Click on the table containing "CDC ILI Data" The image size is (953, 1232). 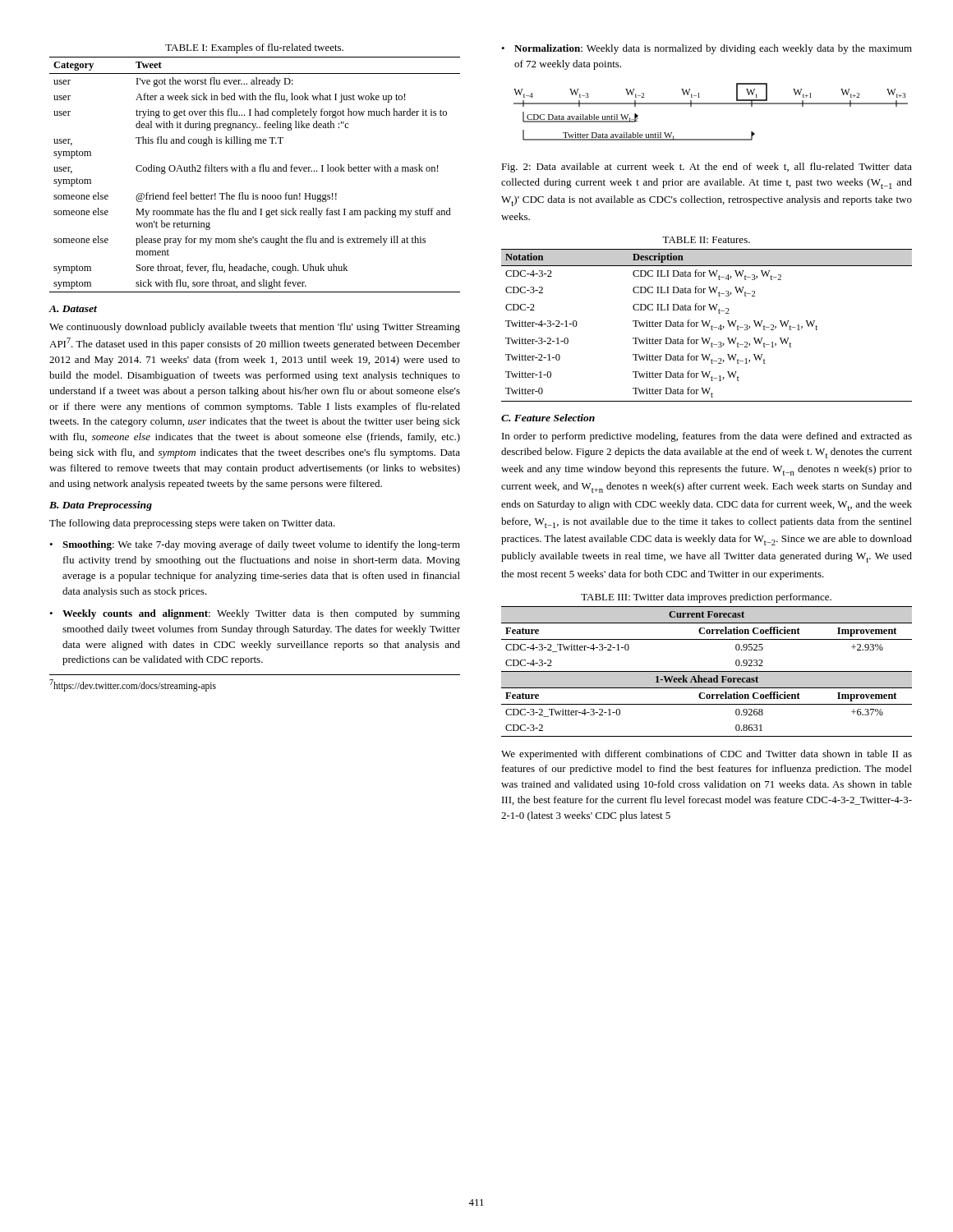click(x=707, y=325)
